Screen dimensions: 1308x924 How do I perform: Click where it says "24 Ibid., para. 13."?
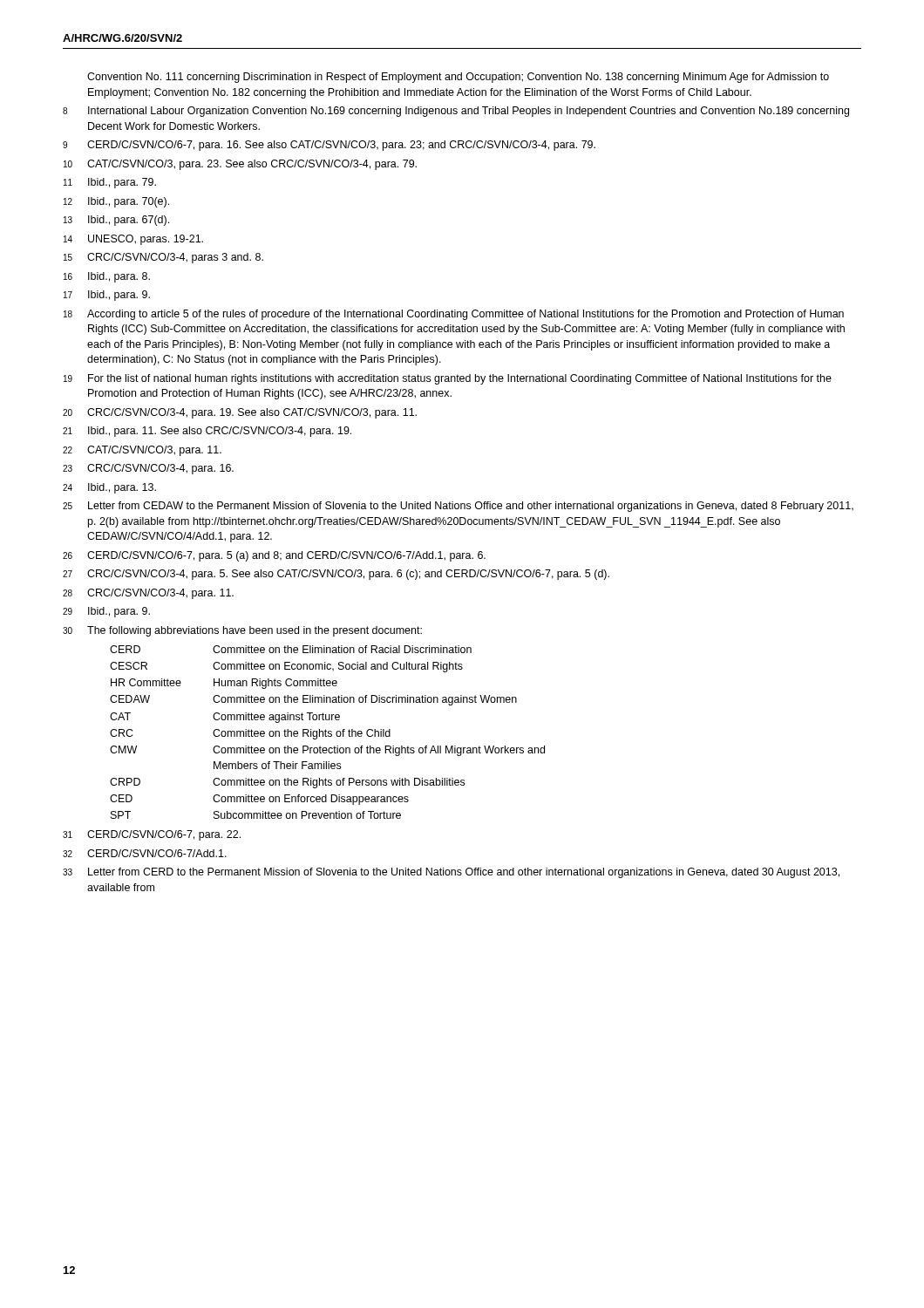pyautogui.click(x=110, y=487)
